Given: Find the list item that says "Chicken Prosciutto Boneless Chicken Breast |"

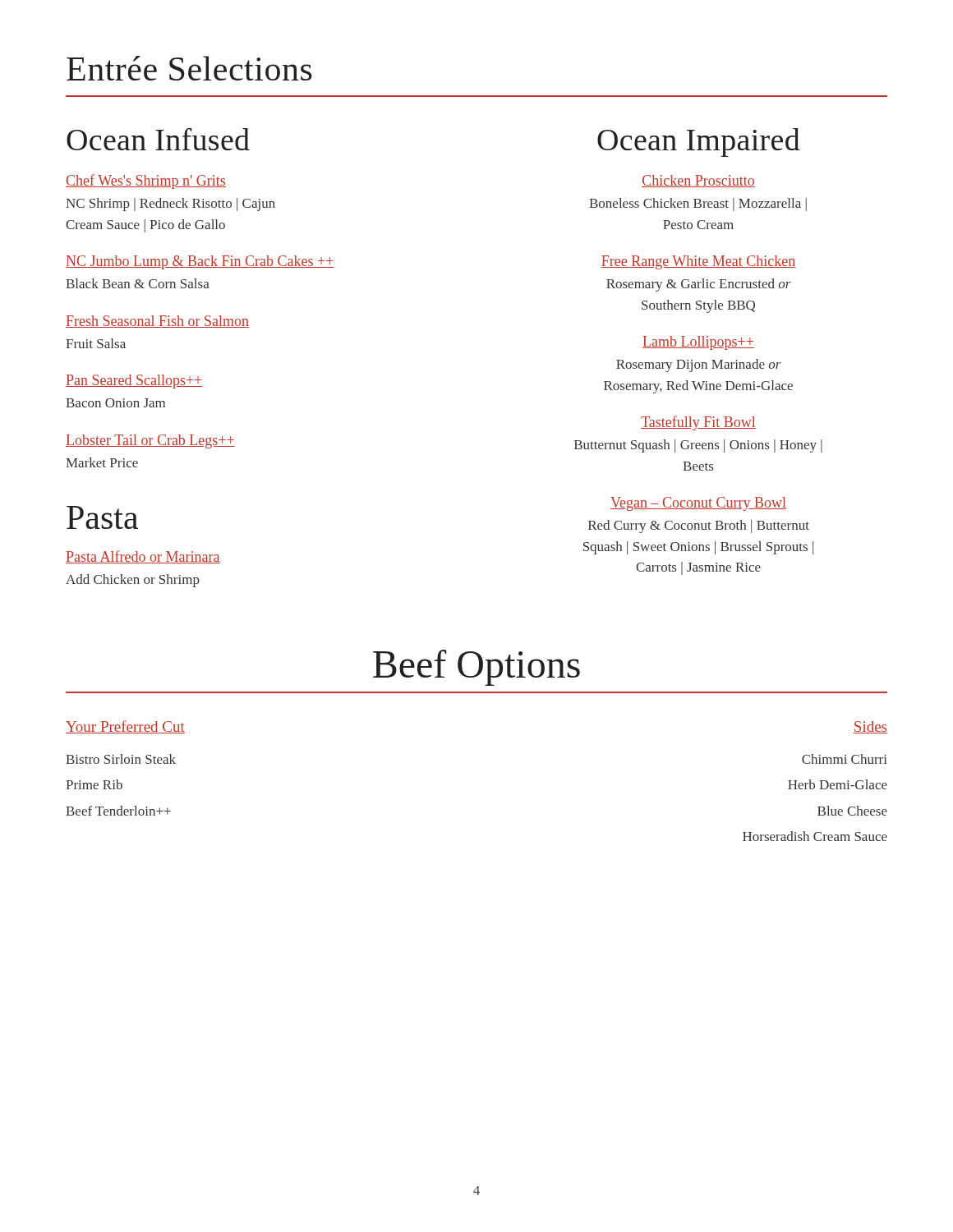Looking at the screenshot, I should pyautogui.click(x=698, y=204).
